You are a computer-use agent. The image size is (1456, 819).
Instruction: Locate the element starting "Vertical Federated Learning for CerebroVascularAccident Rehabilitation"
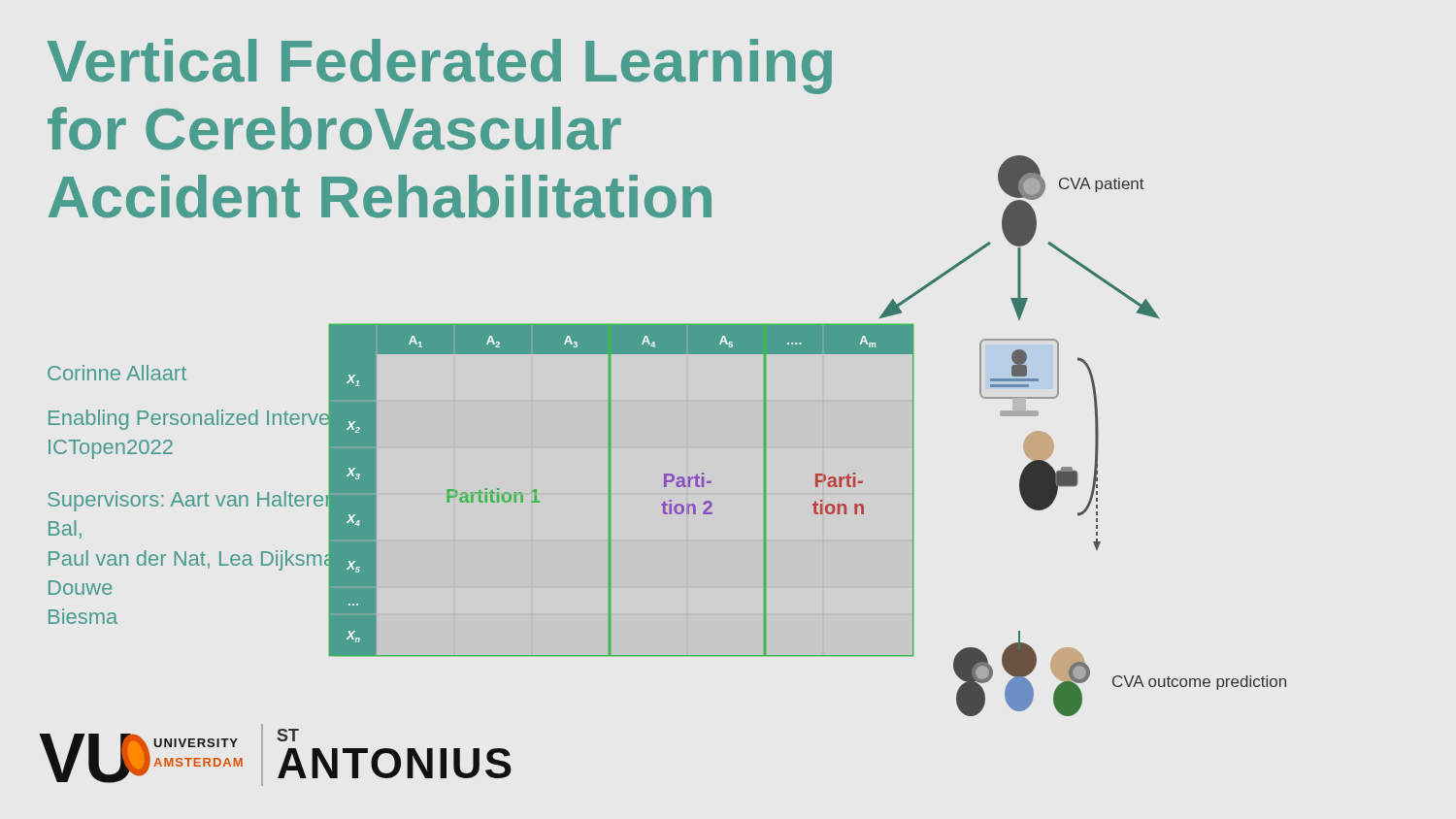[x=445, y=129]
